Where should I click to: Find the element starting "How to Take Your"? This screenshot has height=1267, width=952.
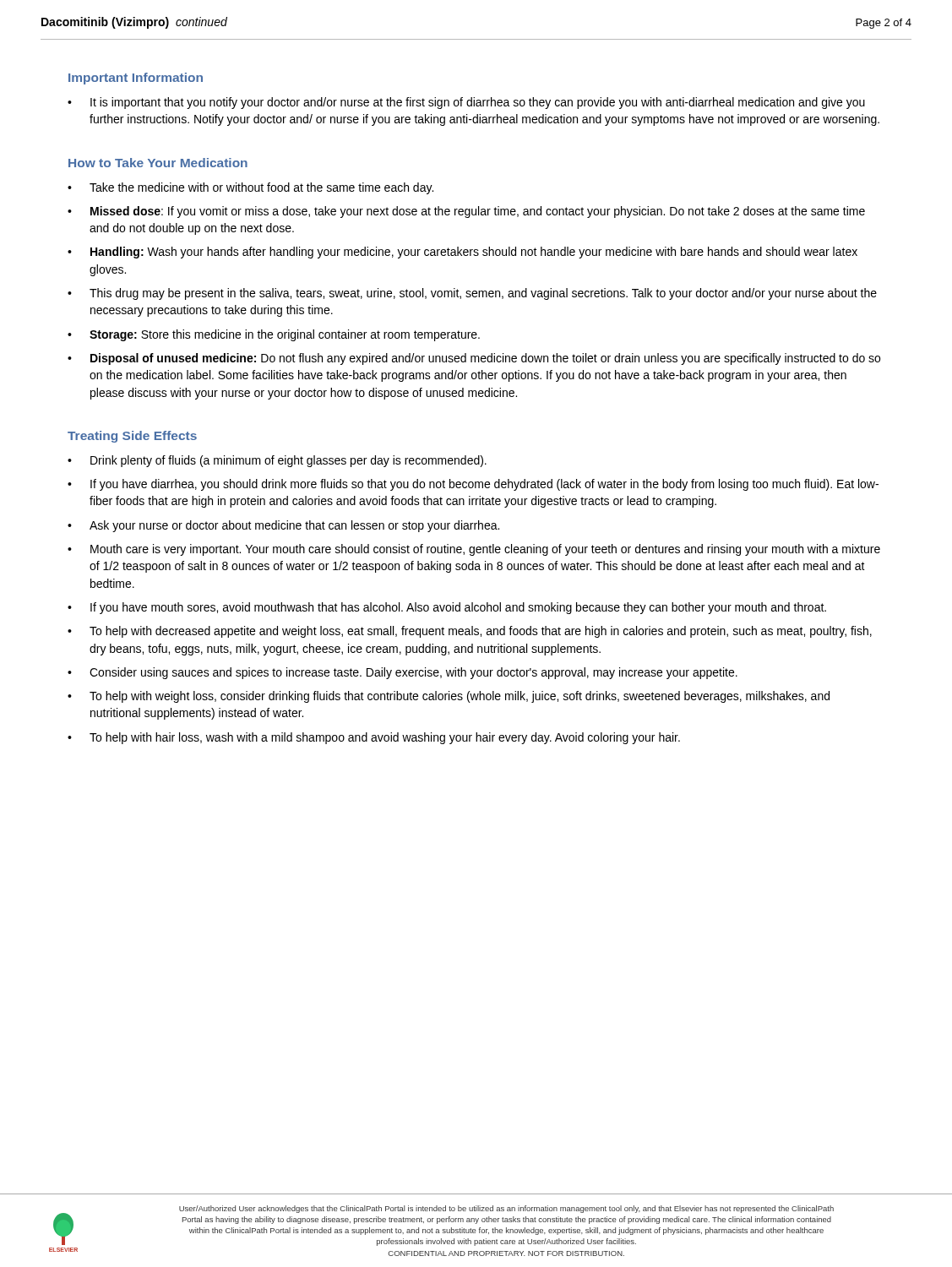158,162
